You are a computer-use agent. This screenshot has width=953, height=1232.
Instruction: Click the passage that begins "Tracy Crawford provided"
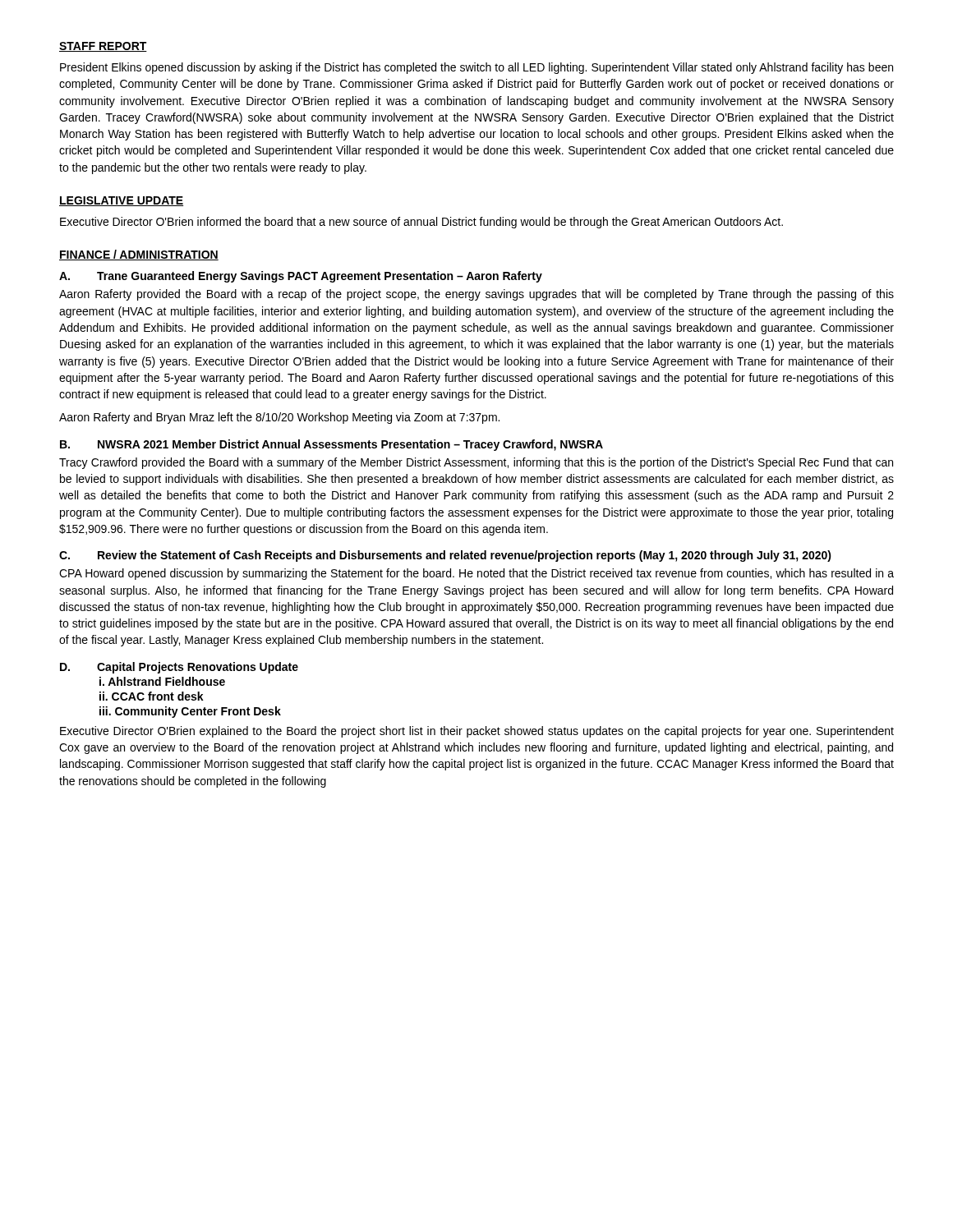click(476, 496)
